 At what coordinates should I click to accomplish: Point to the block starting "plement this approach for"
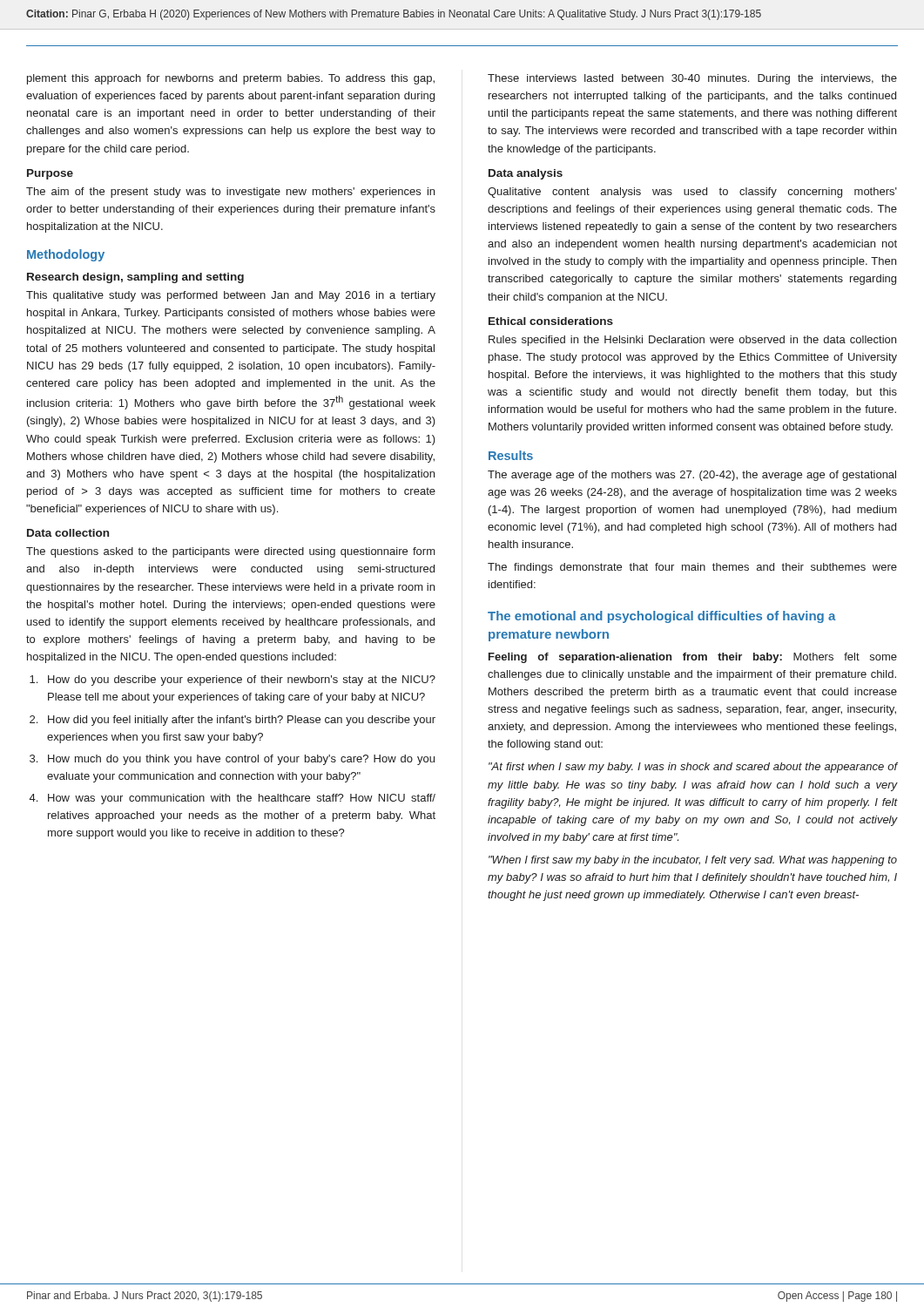point(231,113)
